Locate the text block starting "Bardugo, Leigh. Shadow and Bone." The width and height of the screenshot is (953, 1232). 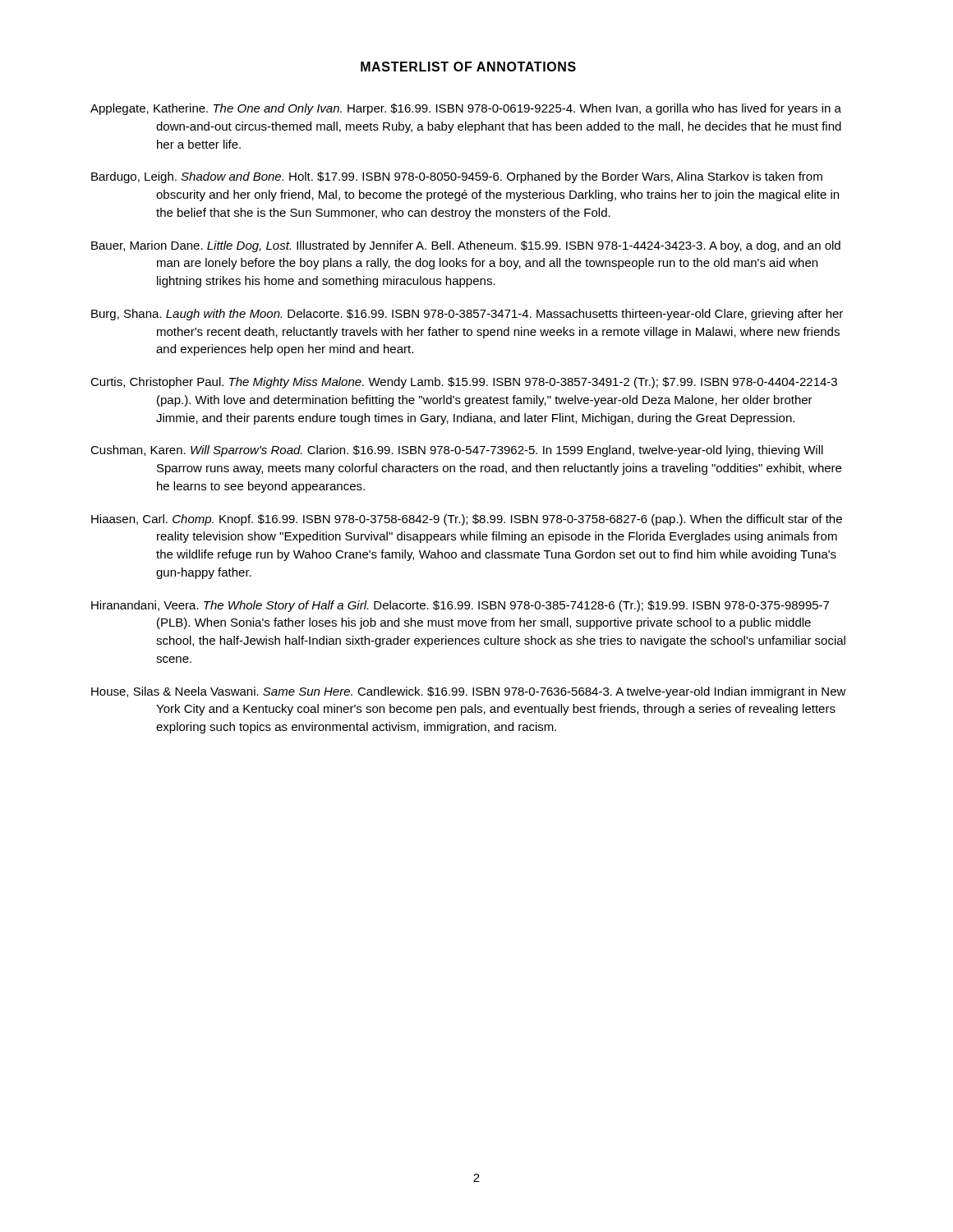(465, 194)
